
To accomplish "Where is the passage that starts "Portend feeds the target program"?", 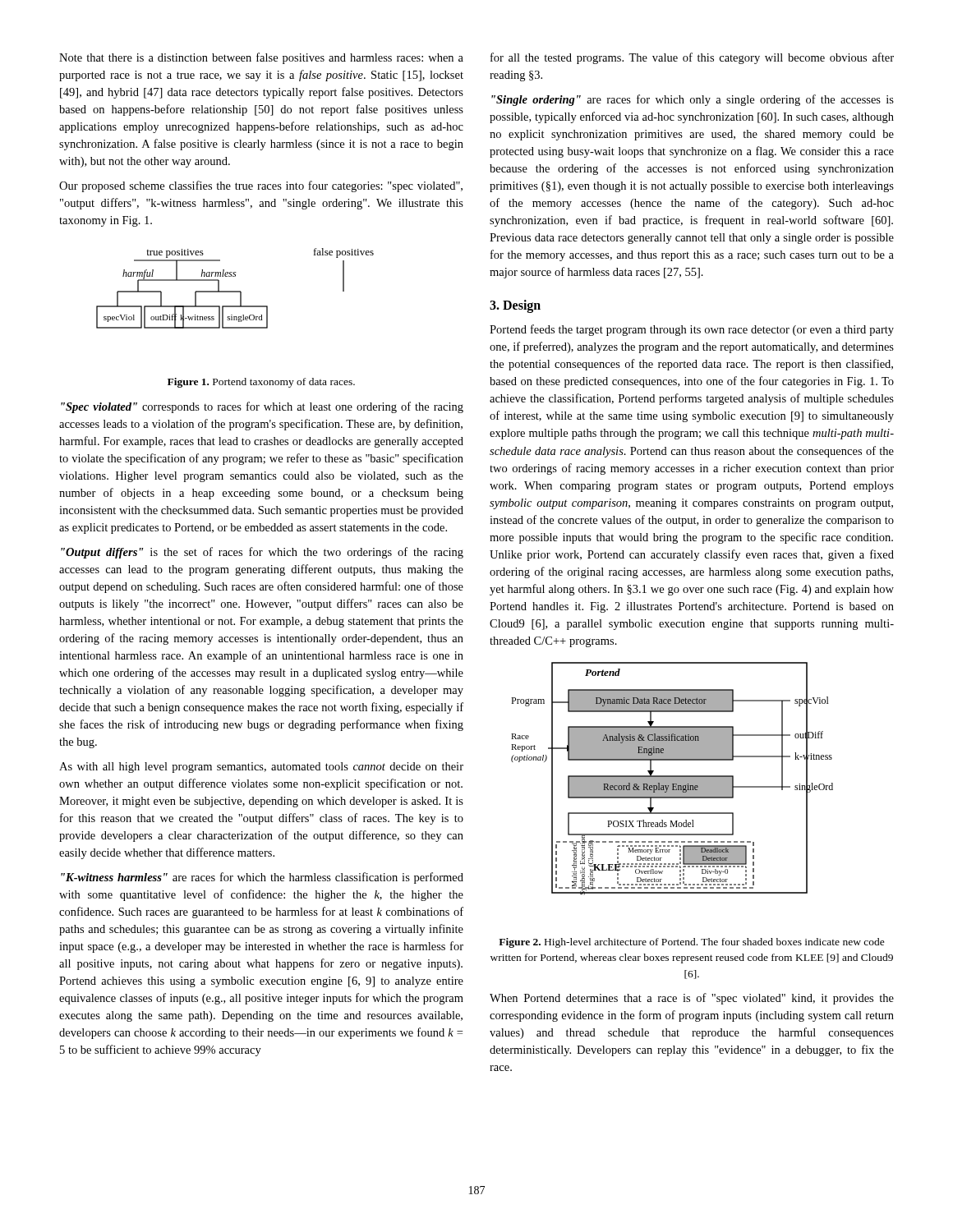I will [692, 485].
